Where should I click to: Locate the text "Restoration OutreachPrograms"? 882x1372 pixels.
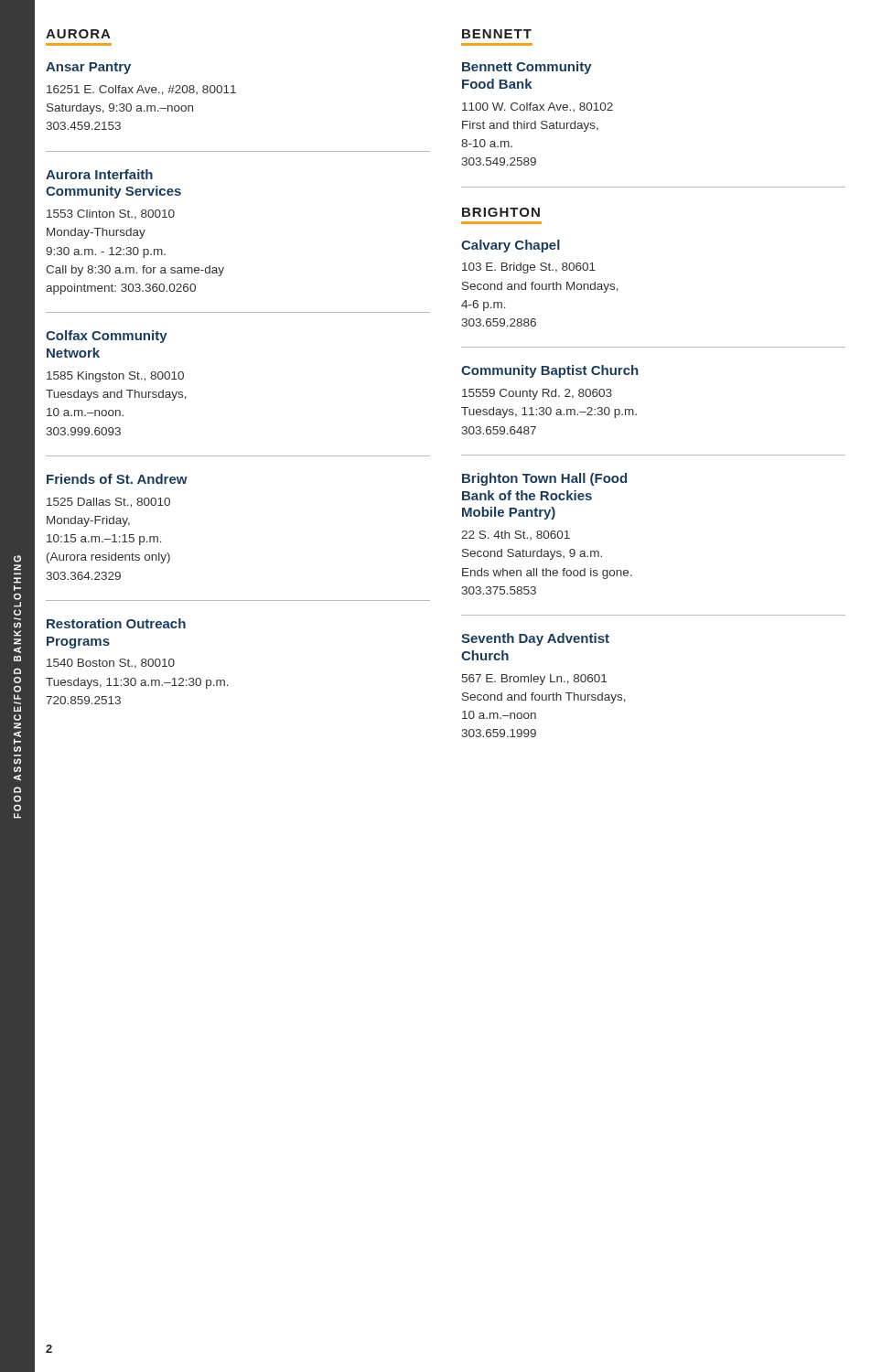tap(116, 623)
